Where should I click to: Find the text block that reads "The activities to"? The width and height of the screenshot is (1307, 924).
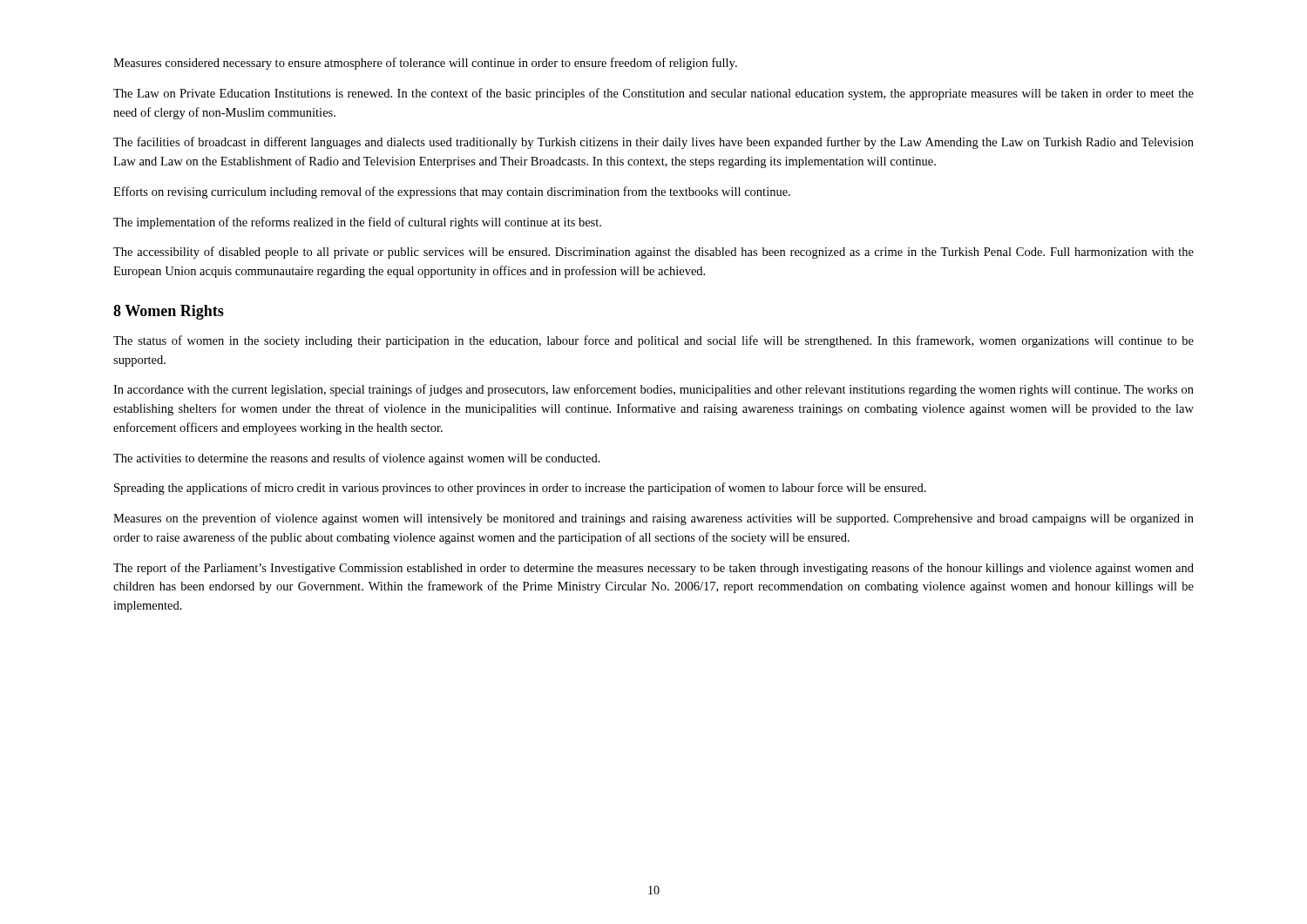357,458
